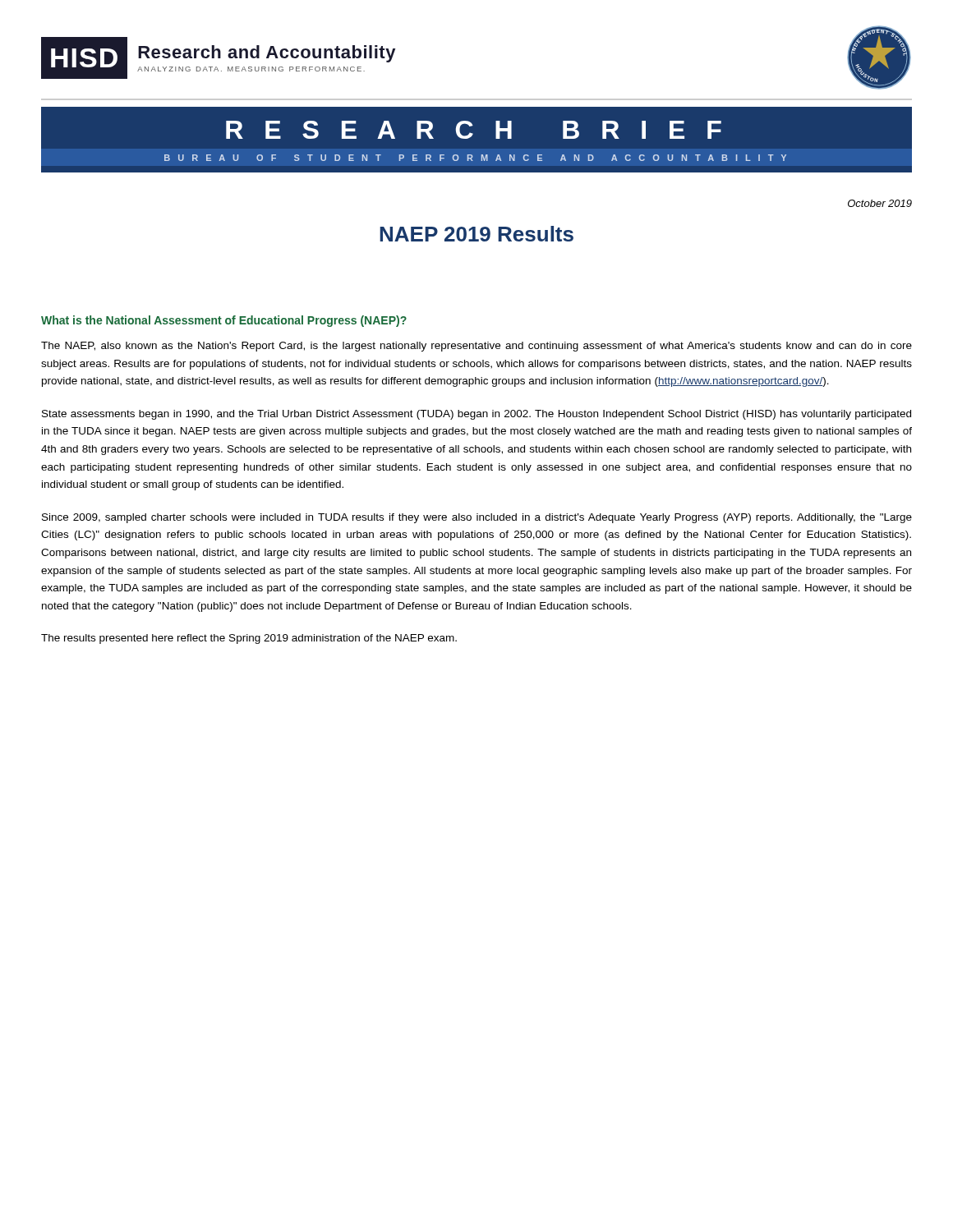This screenshot has width=953, height=1232.
Task: Locate the section header that opens with "What is the National Assessment of Educational"
Action: (224, 321)
